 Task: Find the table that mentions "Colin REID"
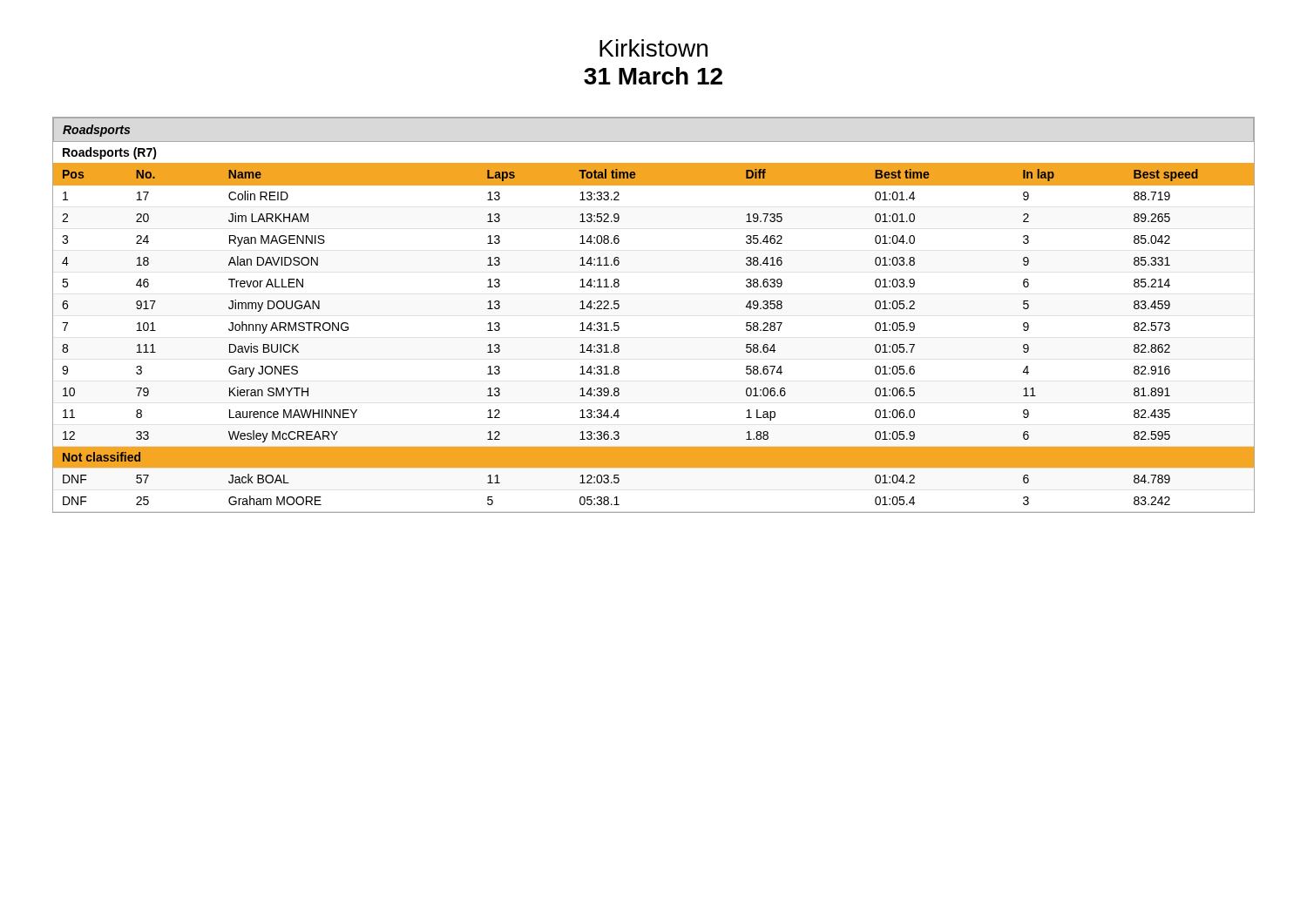coord(654,337)
